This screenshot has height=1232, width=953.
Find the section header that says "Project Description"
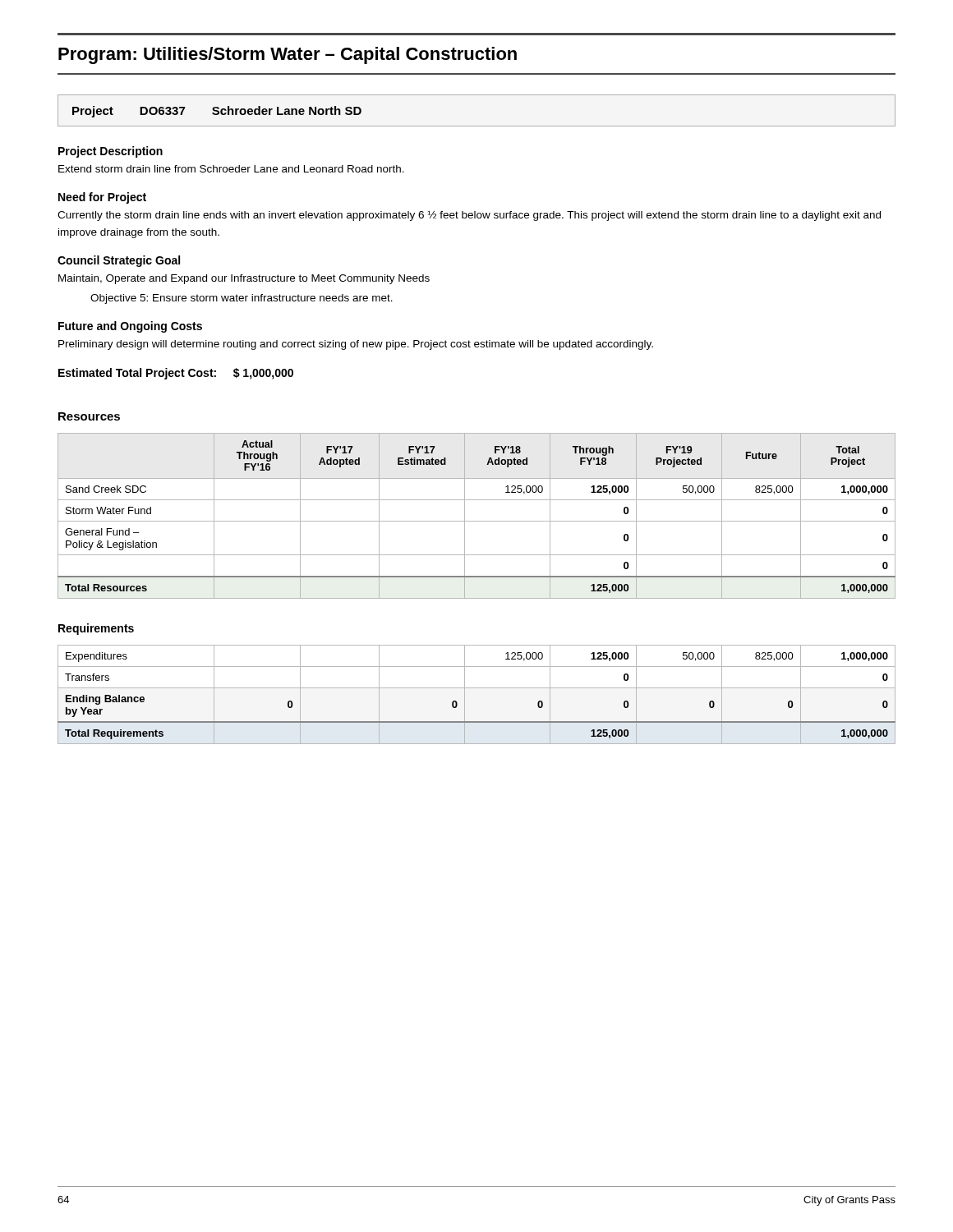click(x=110, y=151)
